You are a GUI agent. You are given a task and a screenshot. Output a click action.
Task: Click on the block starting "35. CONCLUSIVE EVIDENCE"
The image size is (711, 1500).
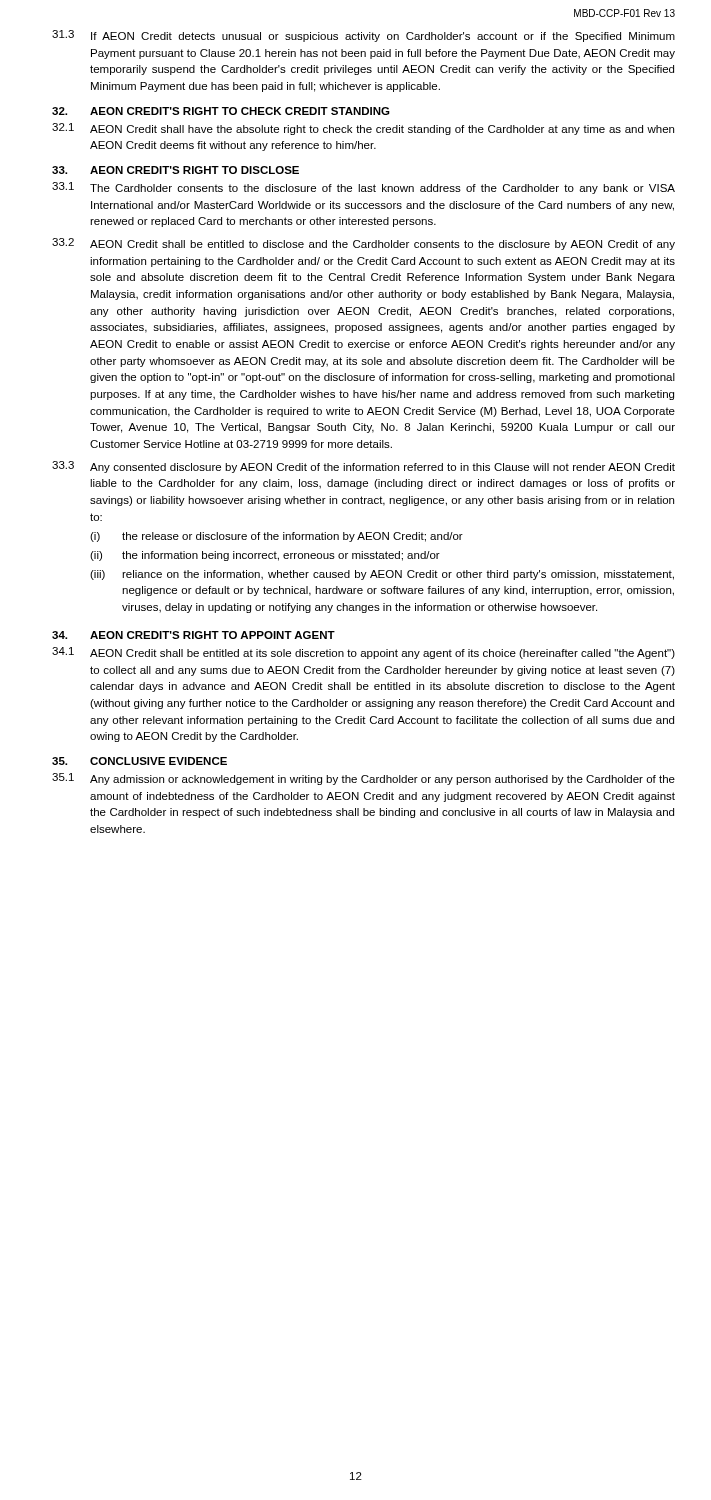coord(140,761)
